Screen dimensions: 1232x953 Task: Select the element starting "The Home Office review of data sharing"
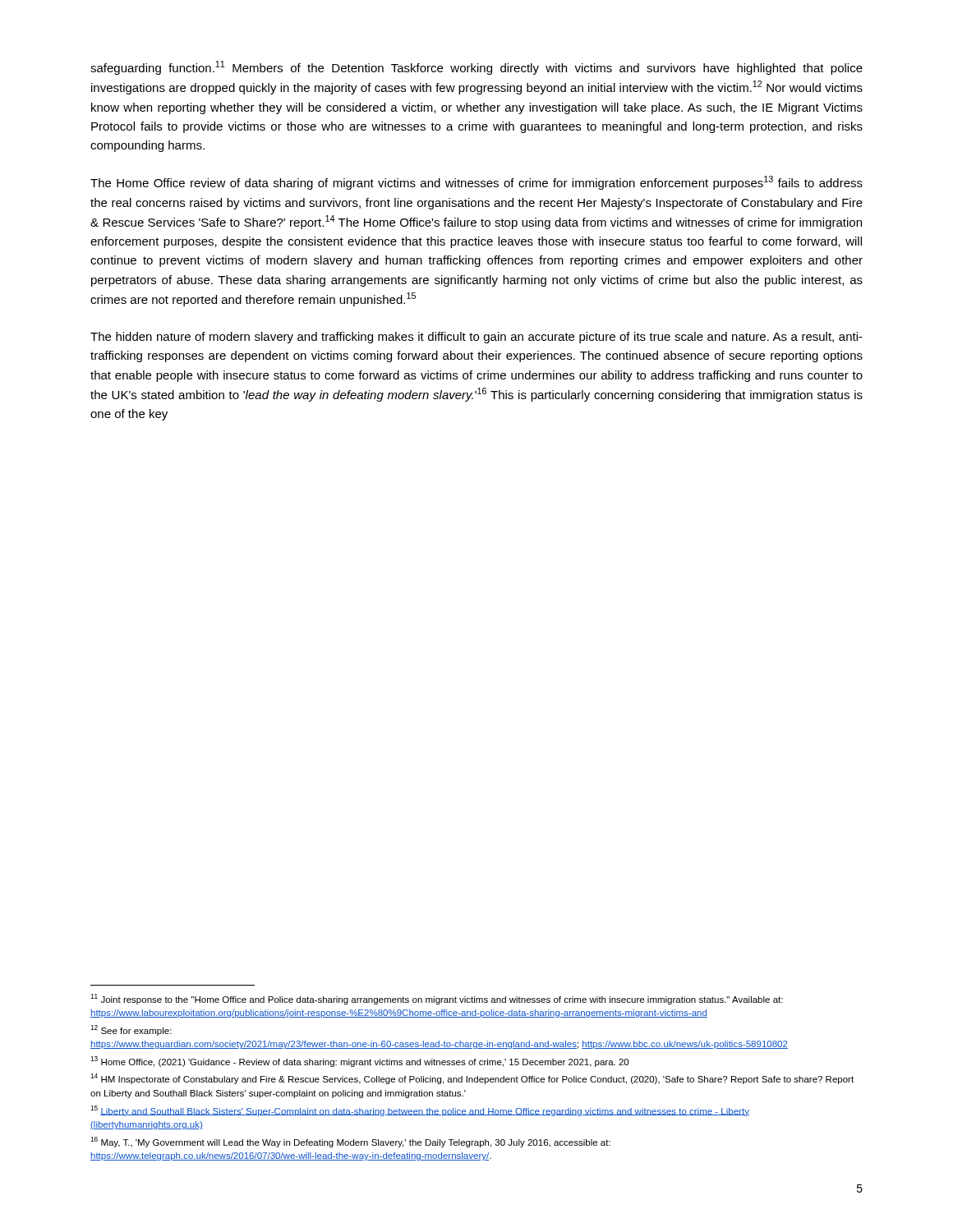pos(476,240)
